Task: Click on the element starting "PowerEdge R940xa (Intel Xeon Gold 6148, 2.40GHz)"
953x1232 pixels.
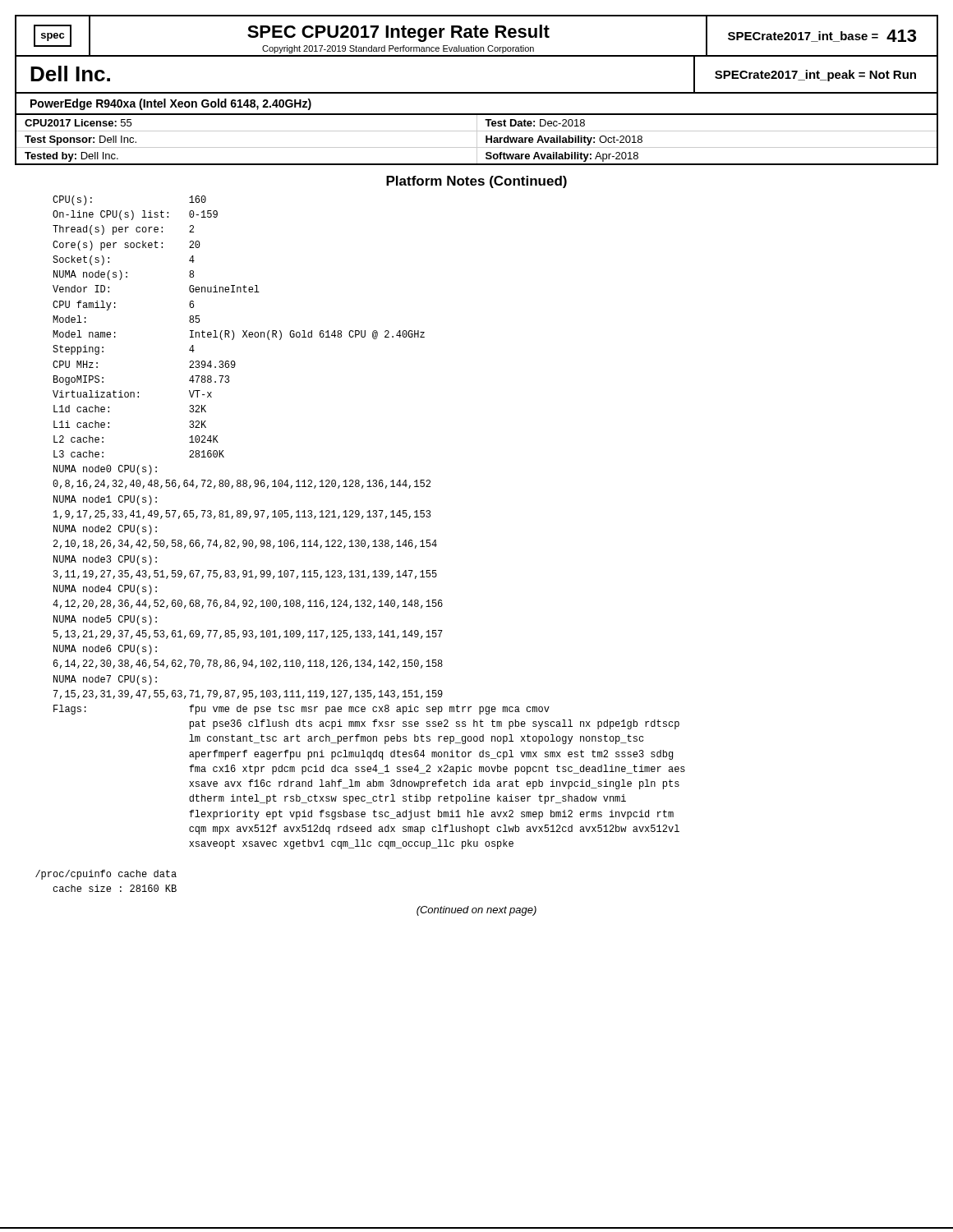Action: pos(170,103)
